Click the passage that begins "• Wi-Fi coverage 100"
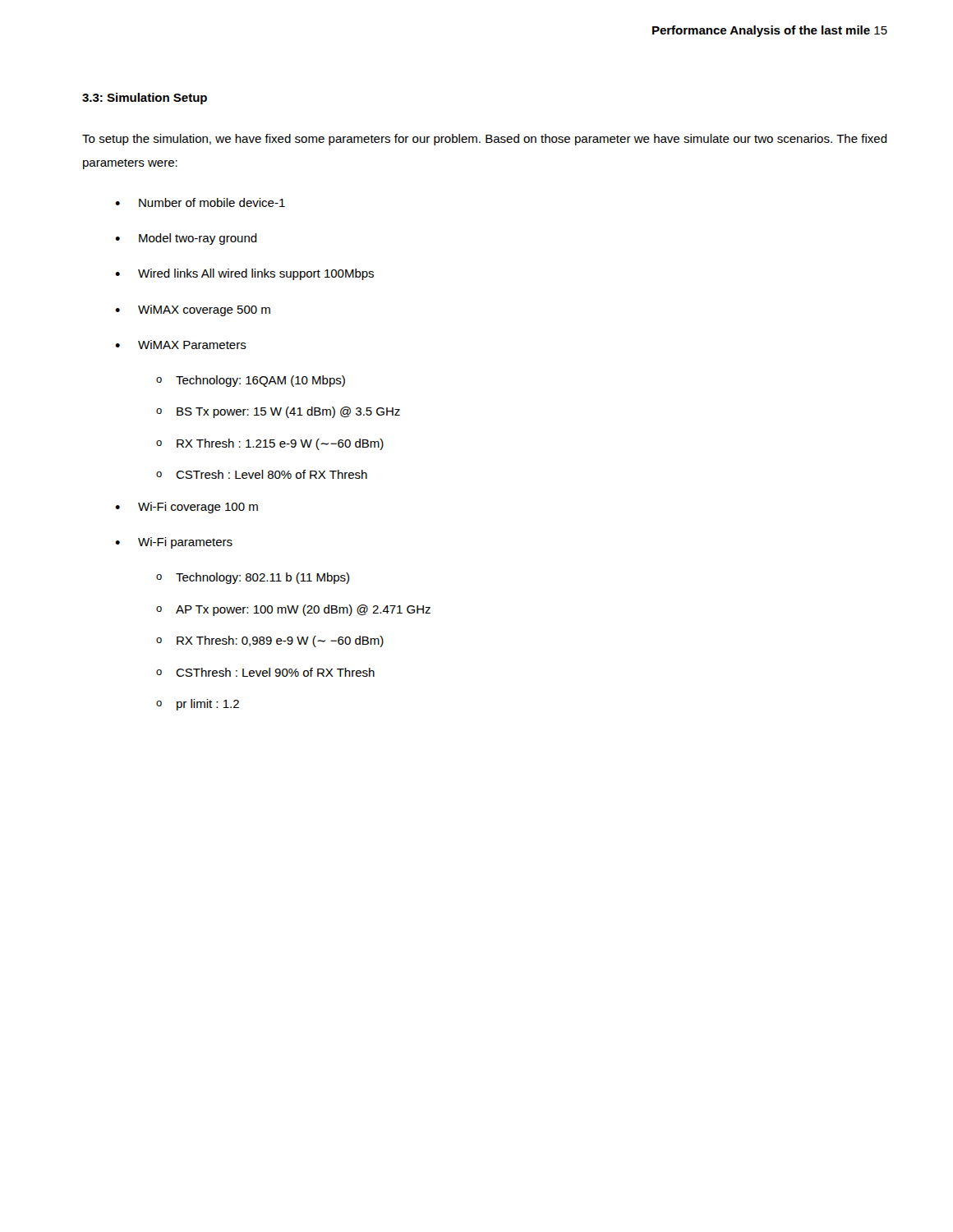Viewport: 953px width, 1232px height. 186,508
